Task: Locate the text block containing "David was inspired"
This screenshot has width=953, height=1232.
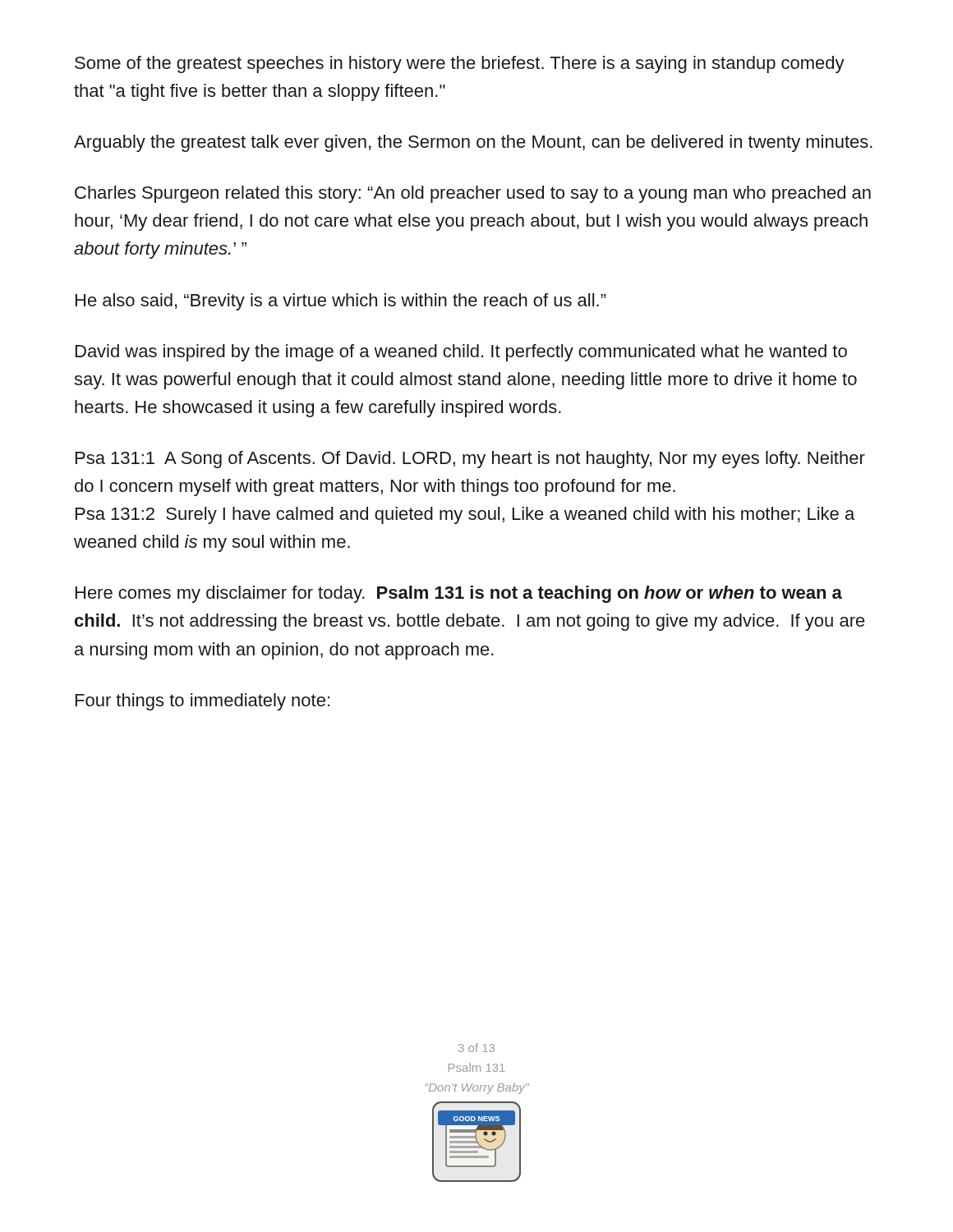Action: (x=466, y=379)
